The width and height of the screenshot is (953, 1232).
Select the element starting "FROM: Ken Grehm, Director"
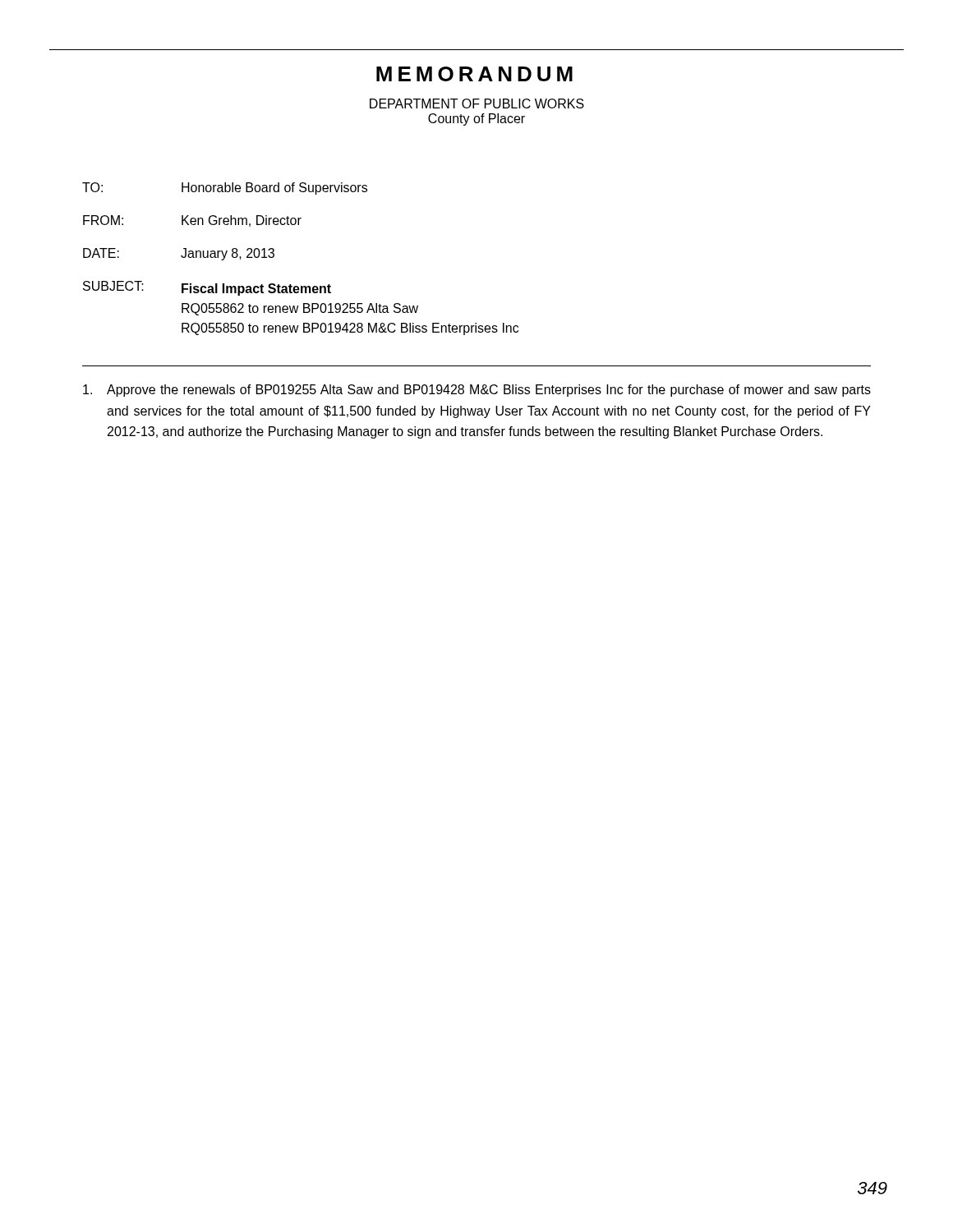point(192,221)
